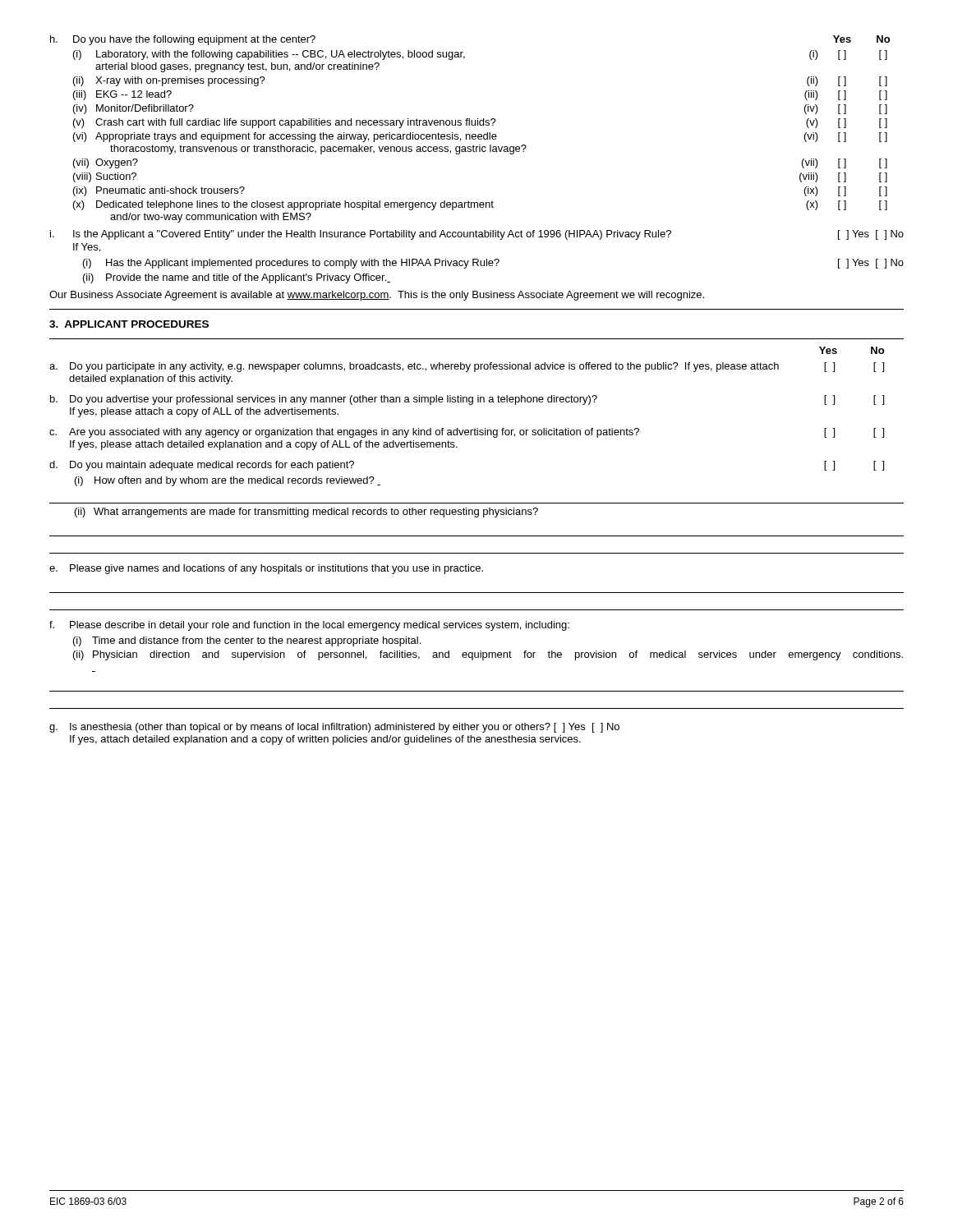Navigate to the element starting "i. Is the Applicant"
Screen dimensions: 1232x953
pyautogui.click(x=476, y=255)
